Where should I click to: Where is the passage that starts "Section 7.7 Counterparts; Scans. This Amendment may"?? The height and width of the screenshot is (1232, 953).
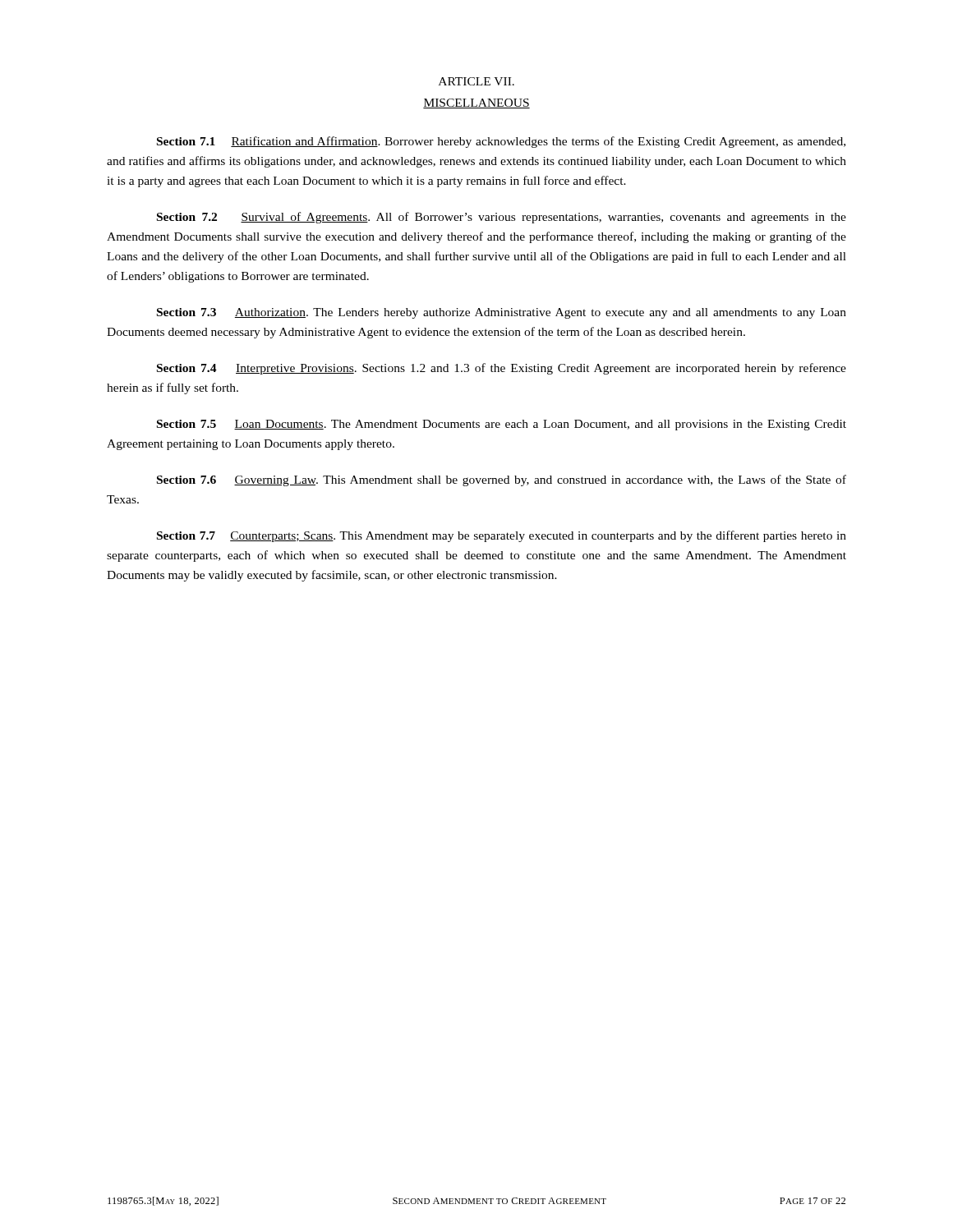click(476, 555)
